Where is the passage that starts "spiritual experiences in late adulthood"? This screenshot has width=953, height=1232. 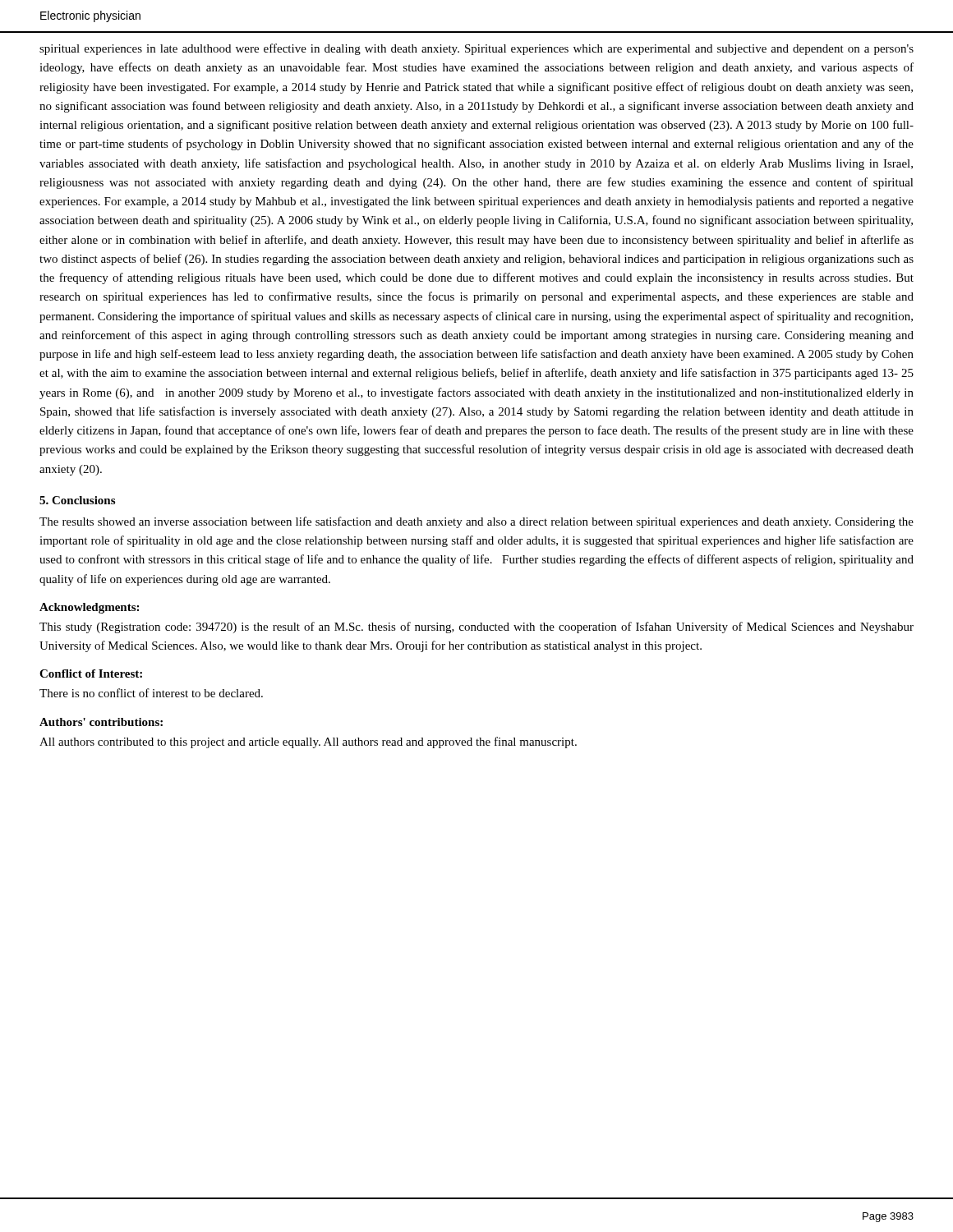[476, 259]
